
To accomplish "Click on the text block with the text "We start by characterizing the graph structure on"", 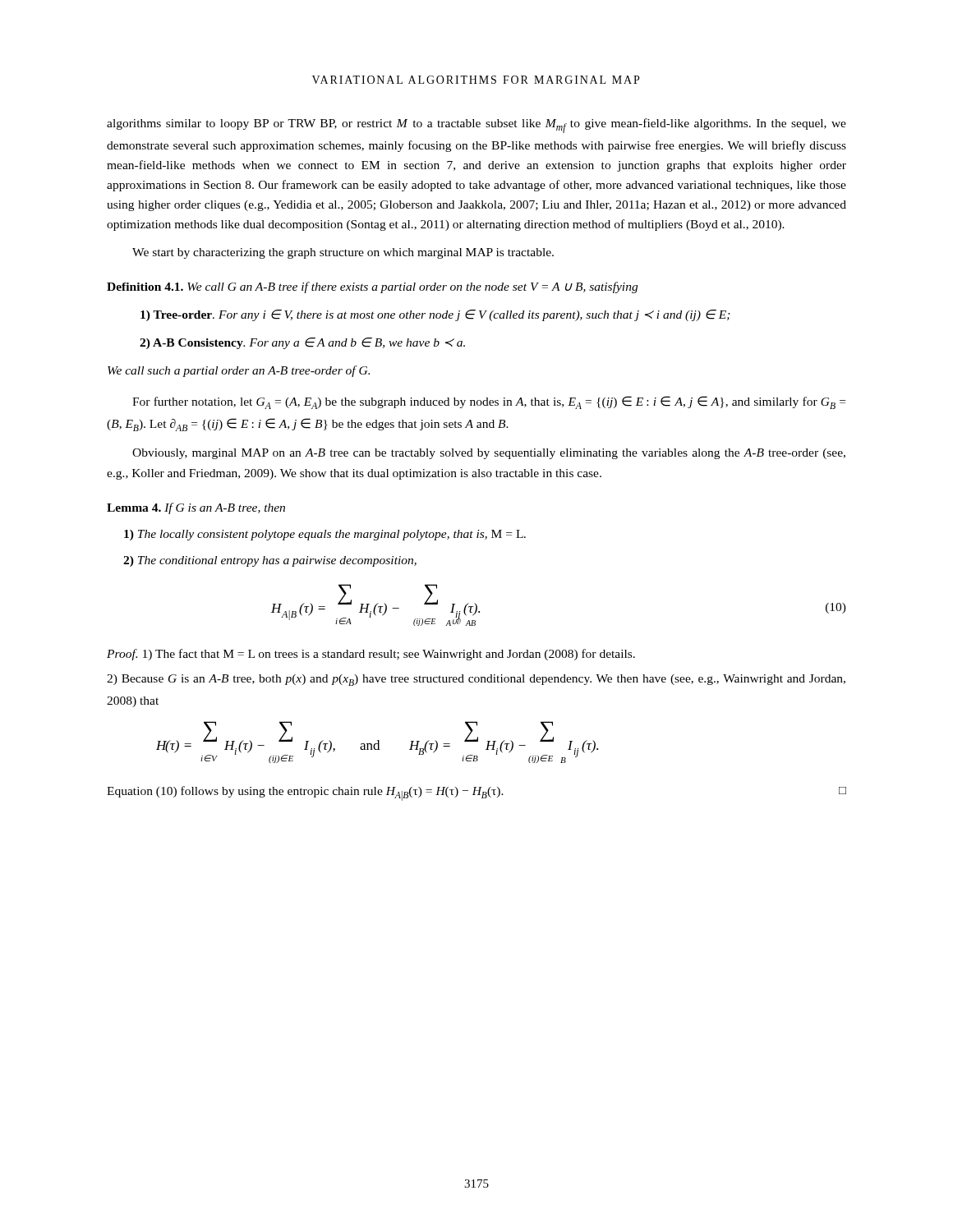I will (476, 252).
